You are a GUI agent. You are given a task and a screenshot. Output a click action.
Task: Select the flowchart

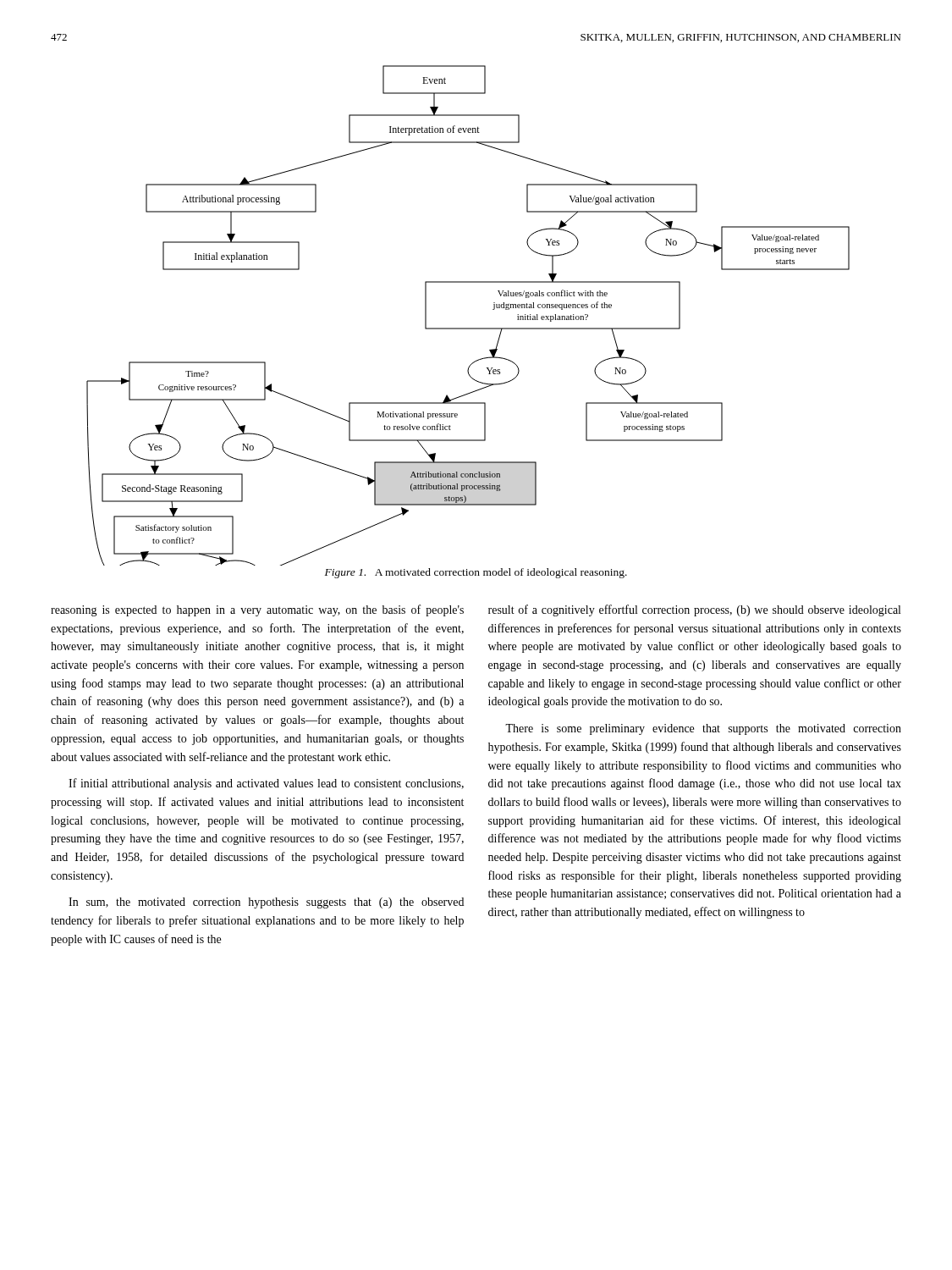[x=476, y=312]
